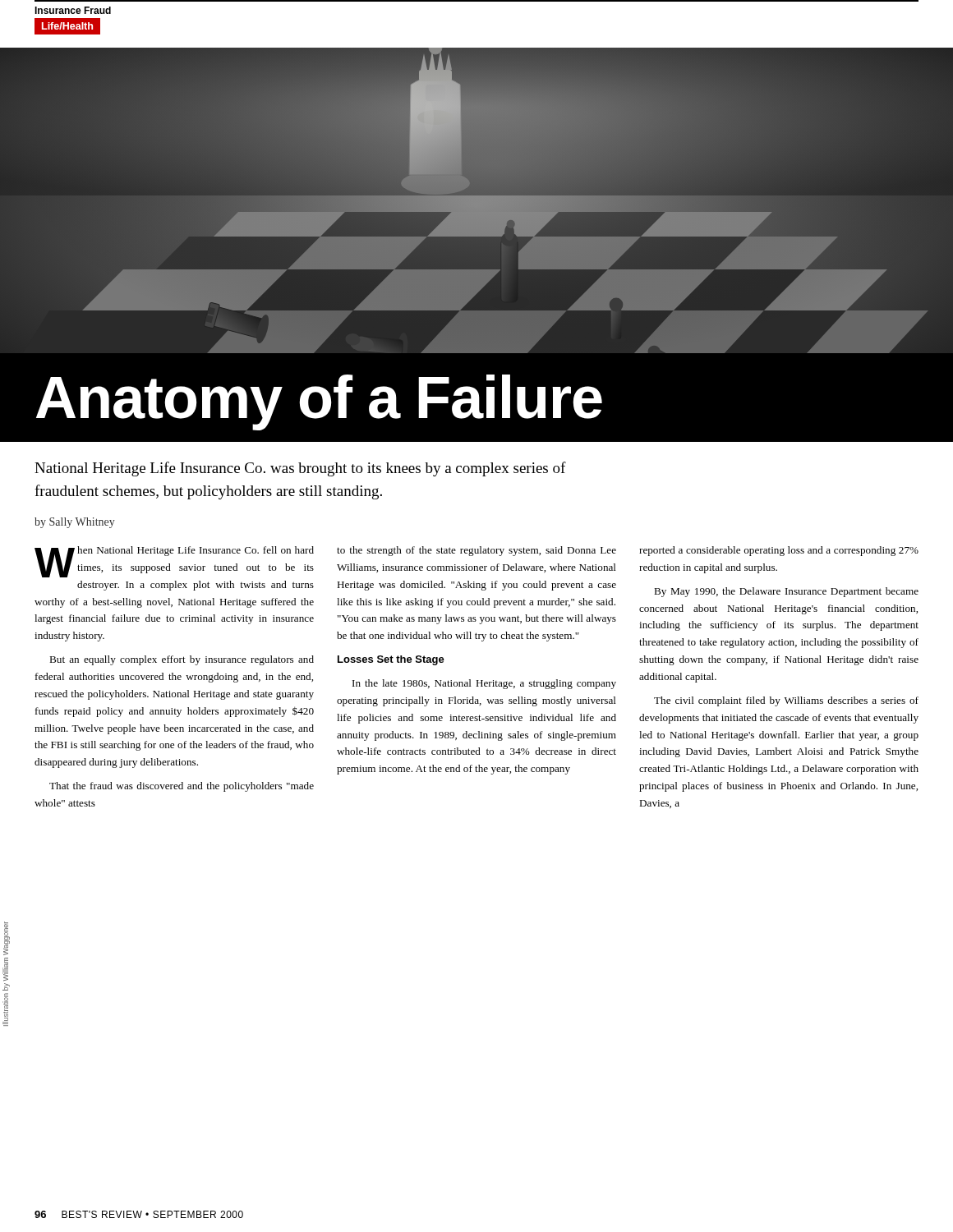Point to the text block starting "to the strength of the"
Image resolution: width=953 pixels, height=1232 pixels.
click(476, 551)
